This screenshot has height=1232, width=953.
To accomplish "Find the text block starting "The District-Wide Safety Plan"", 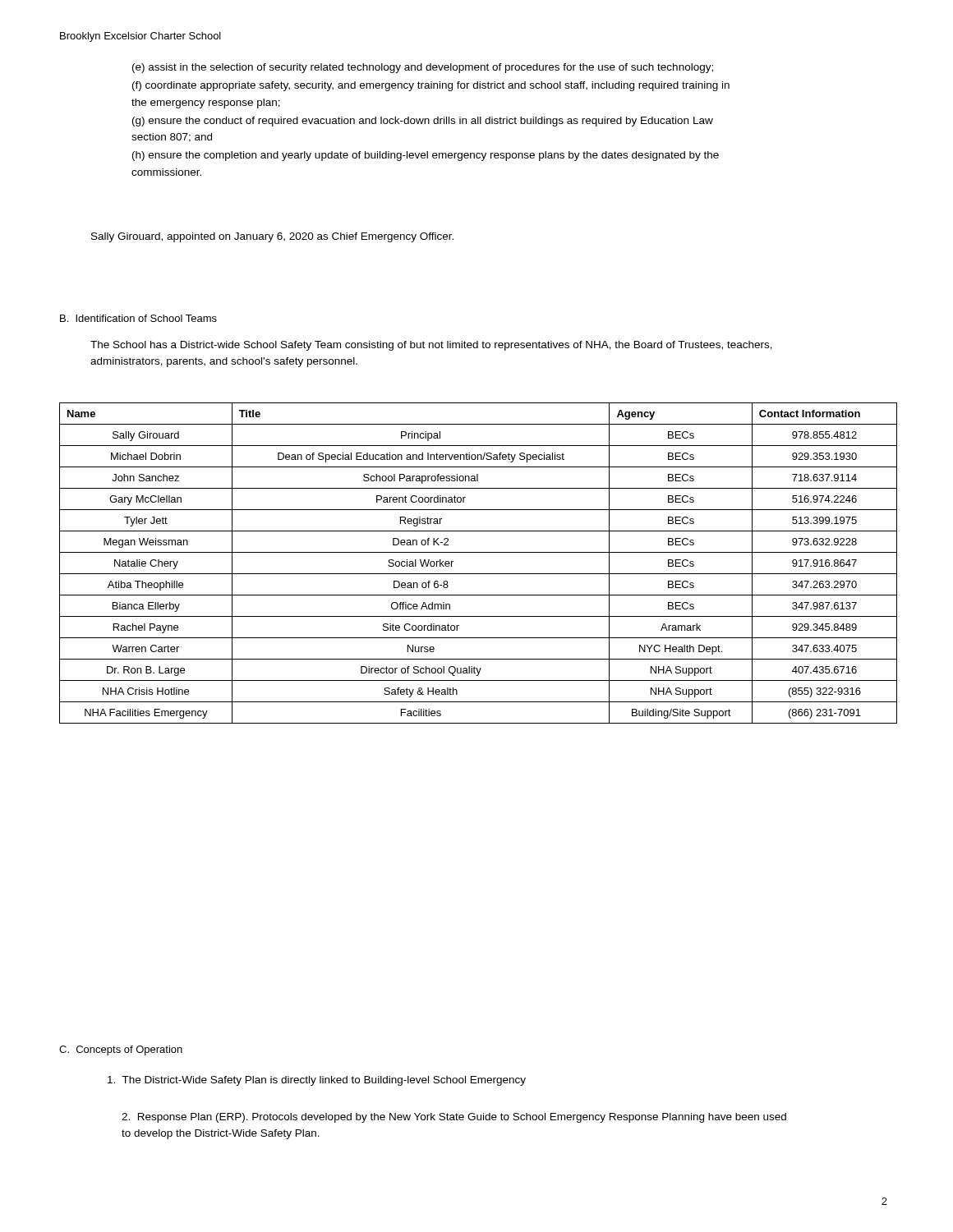I will click(x=316, y=1080).
